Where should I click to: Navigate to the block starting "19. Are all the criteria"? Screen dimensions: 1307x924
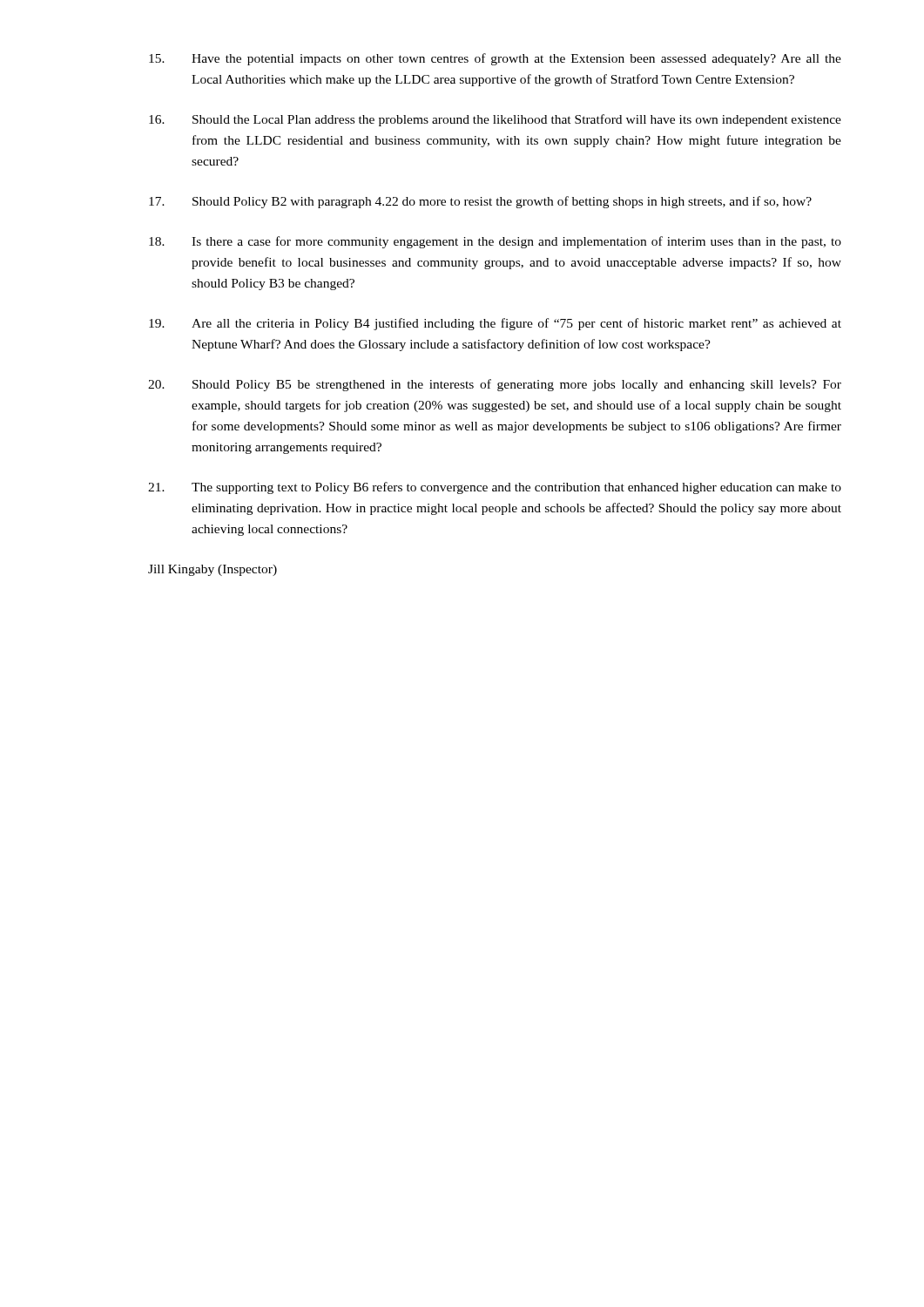click(x=495, y=334)
